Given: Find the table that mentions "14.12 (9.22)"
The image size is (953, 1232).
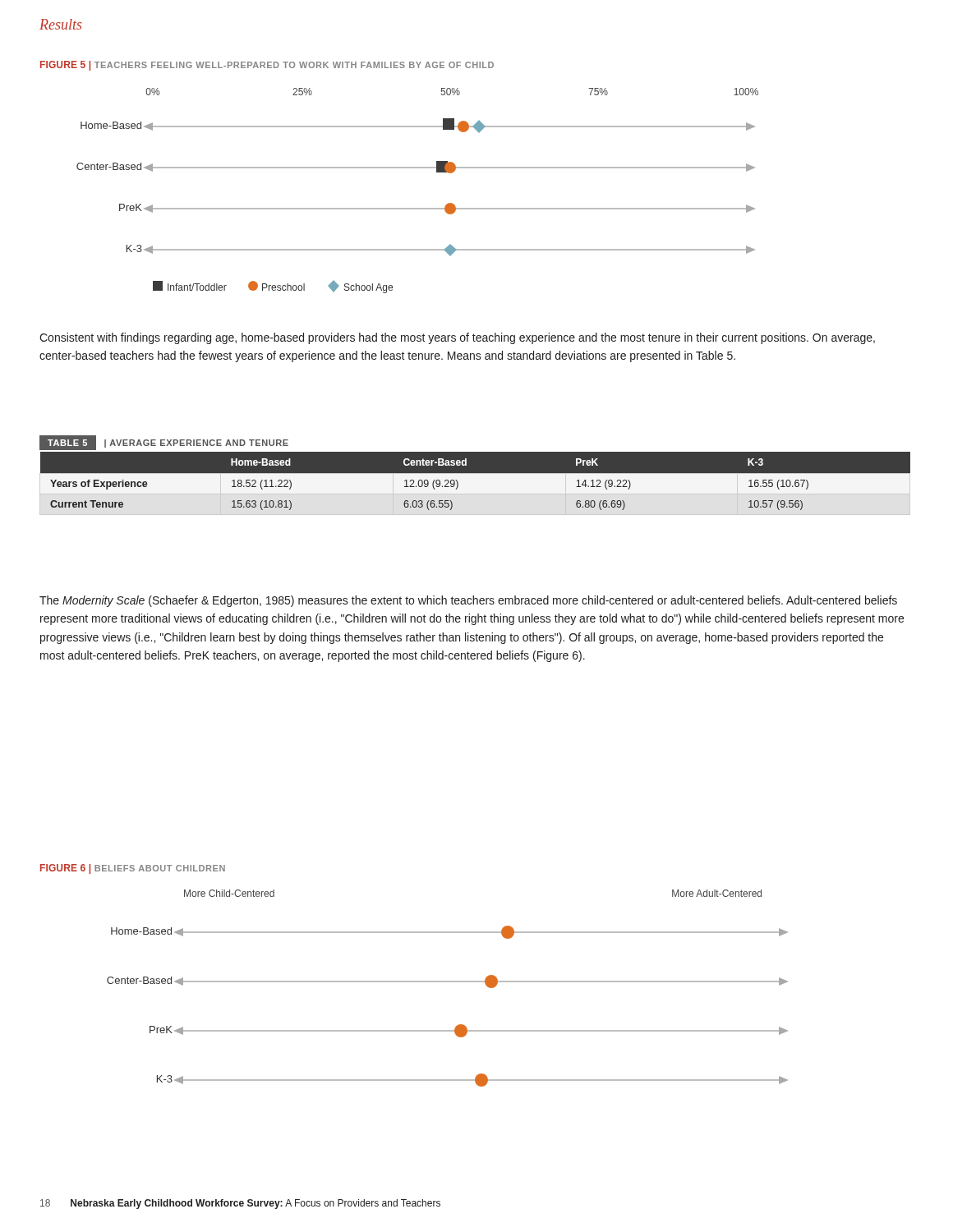Looking at the screenshot, I should 475,475.
